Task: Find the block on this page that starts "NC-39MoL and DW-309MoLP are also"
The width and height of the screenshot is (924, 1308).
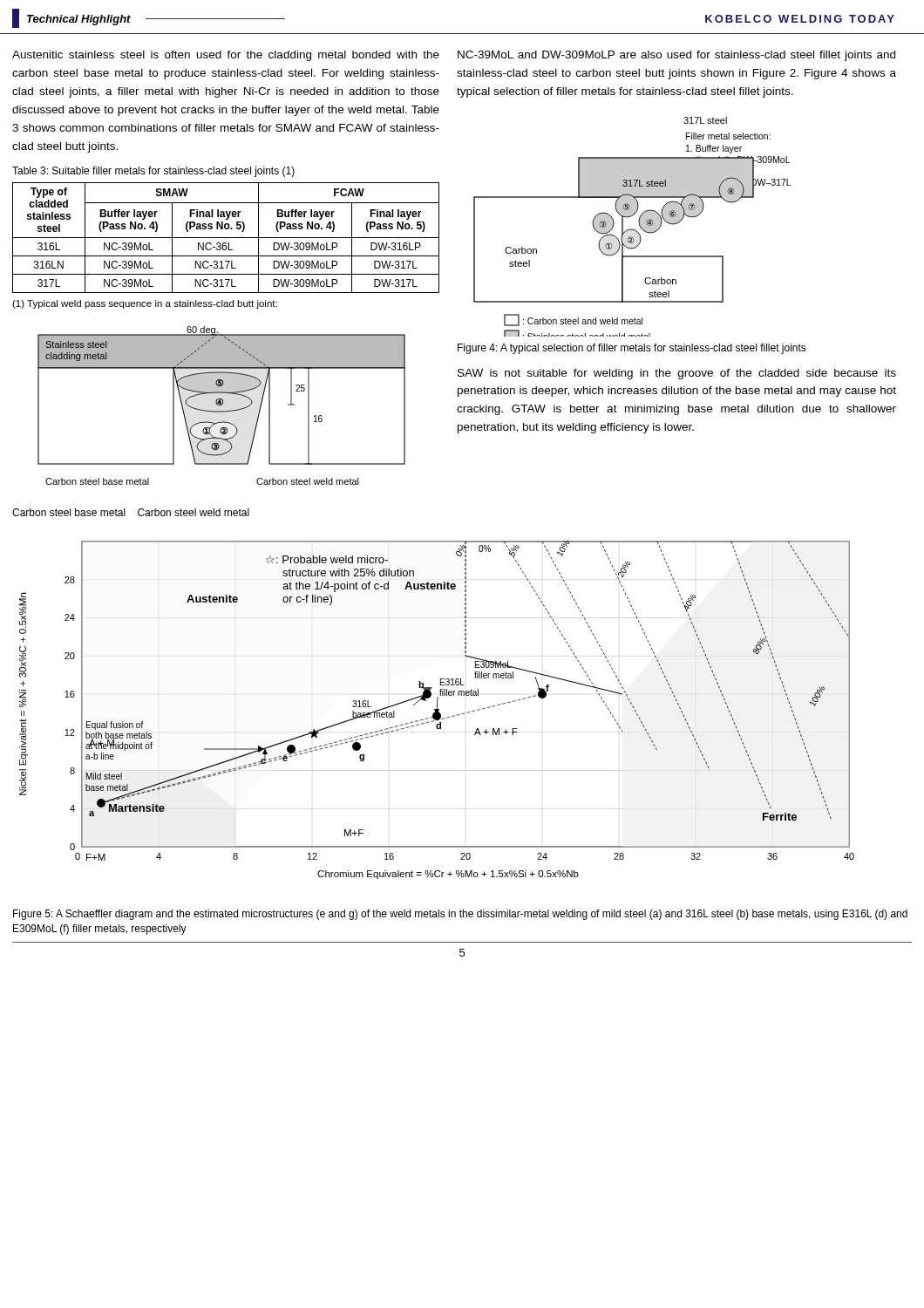Action: pyautogui.click(x=676, y=73)
